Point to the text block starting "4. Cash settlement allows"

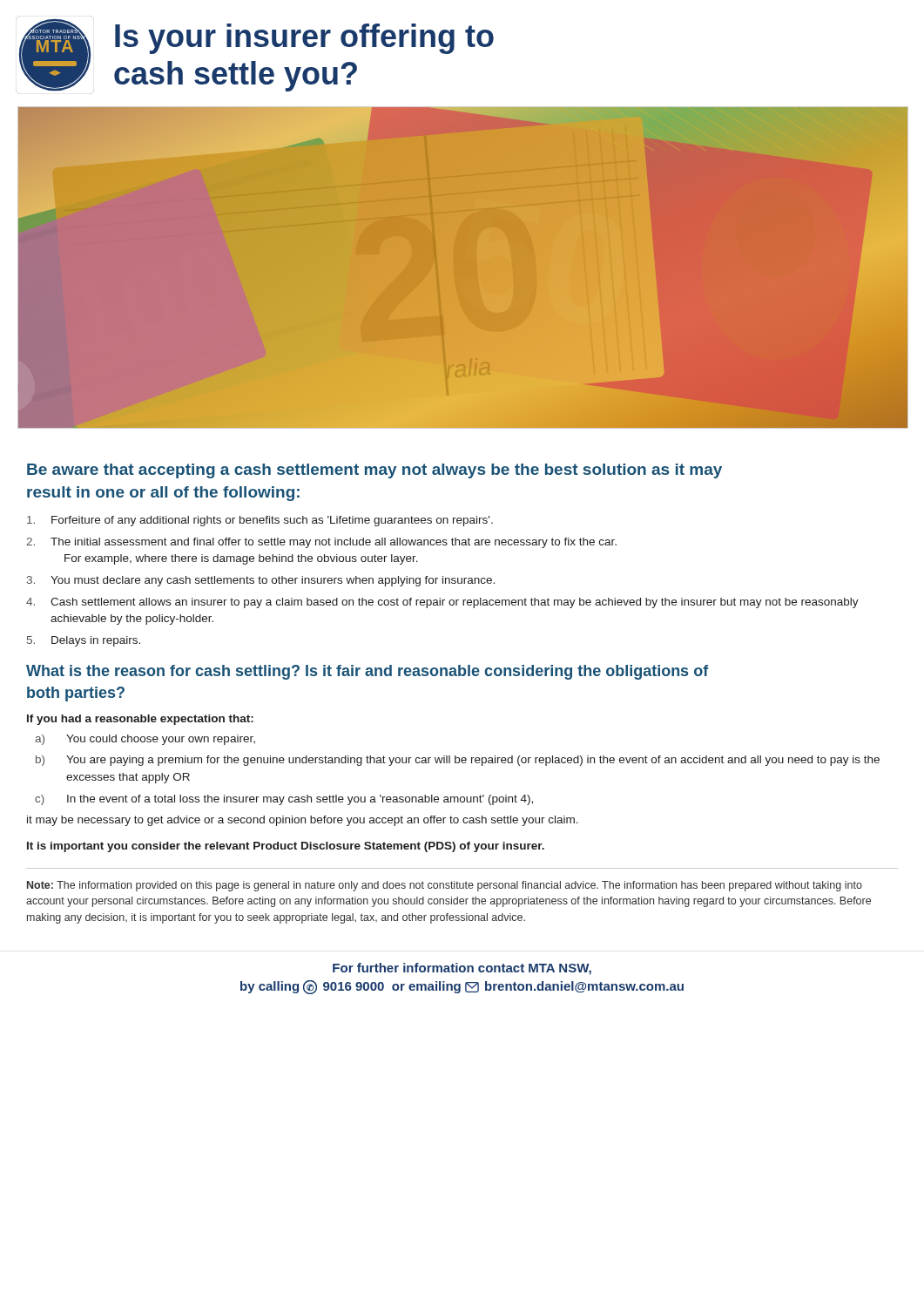point(462,610)
